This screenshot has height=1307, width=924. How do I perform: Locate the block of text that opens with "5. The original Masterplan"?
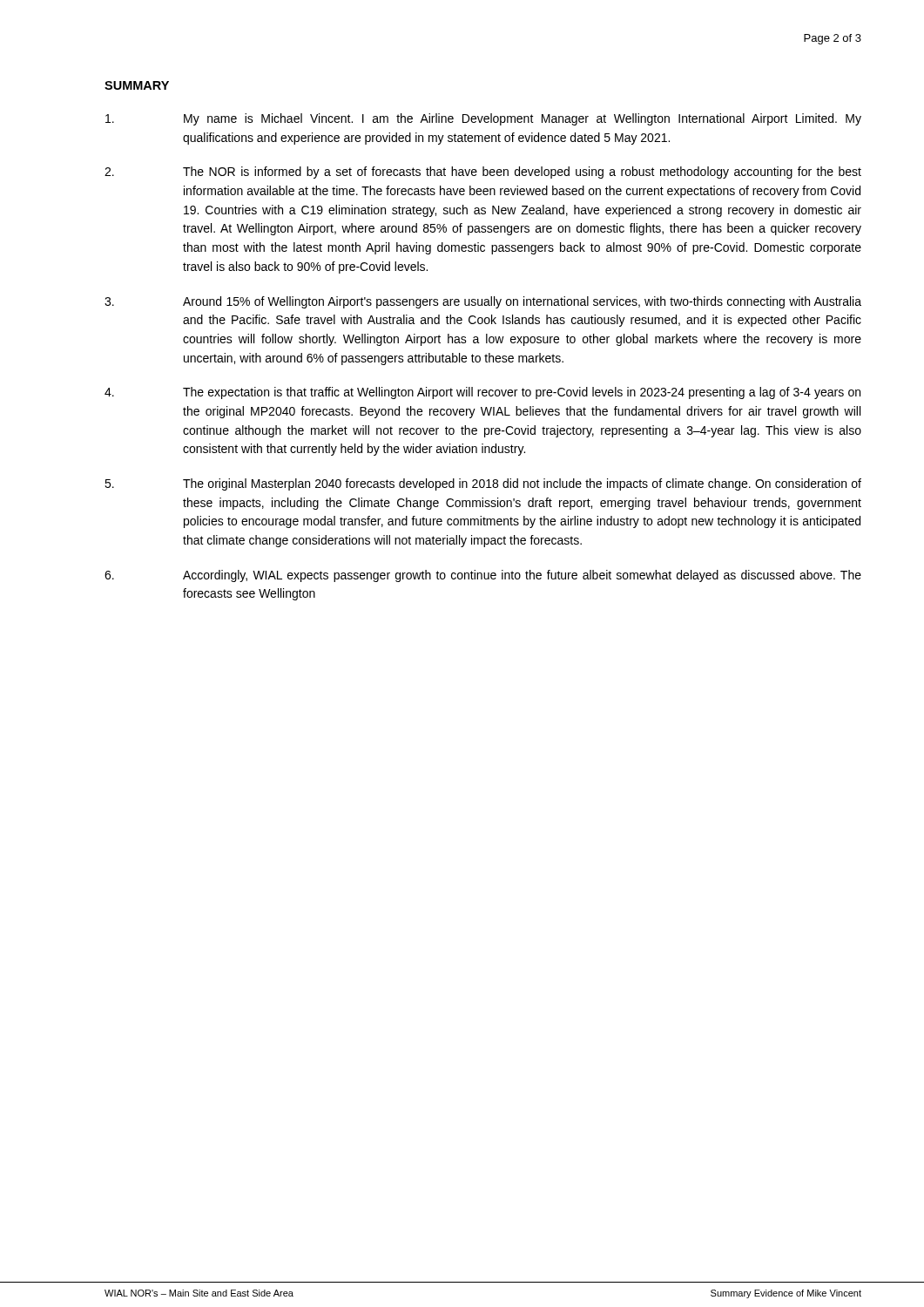pos(483,513)
